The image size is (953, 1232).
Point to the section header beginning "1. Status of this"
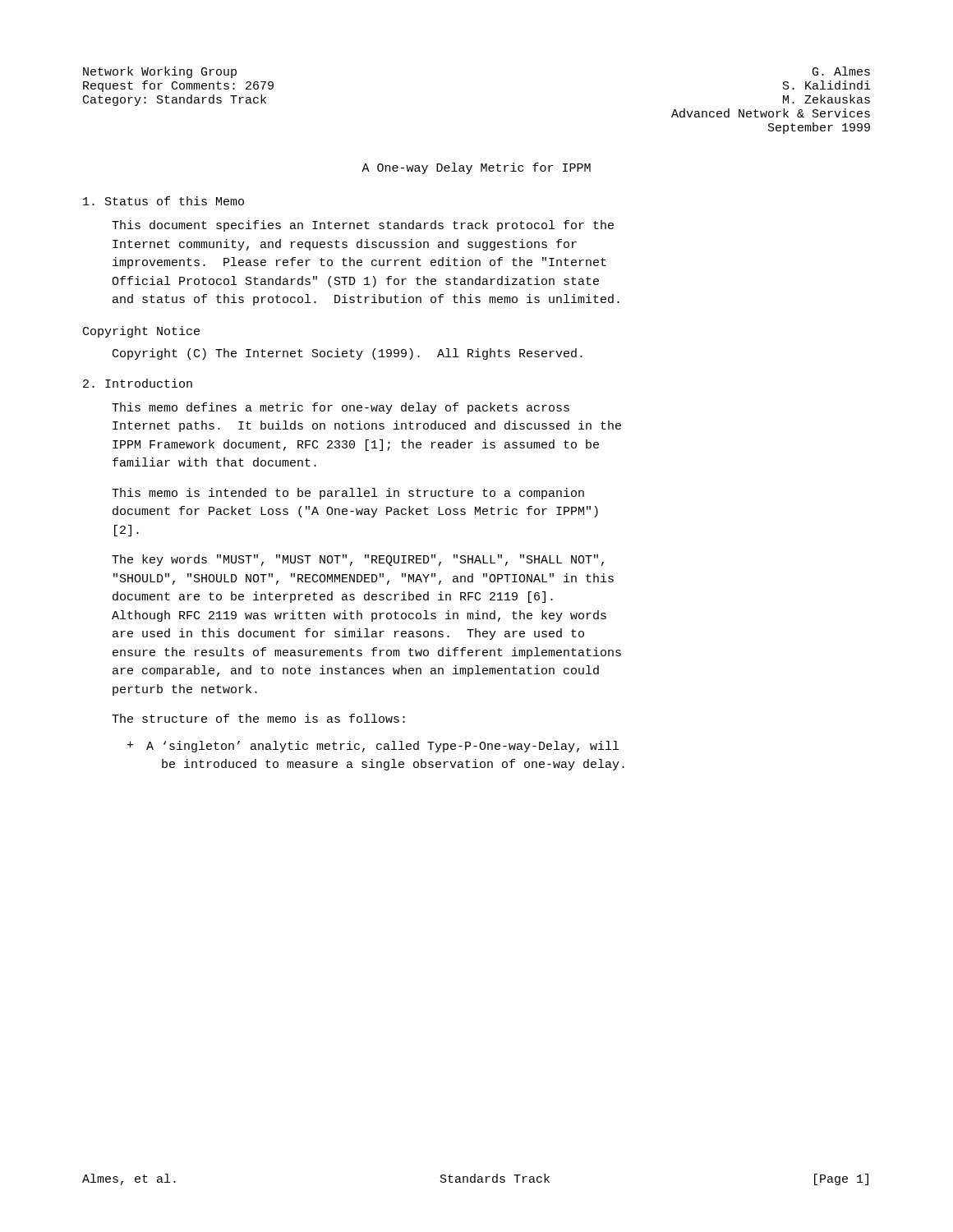click(163, 202)
